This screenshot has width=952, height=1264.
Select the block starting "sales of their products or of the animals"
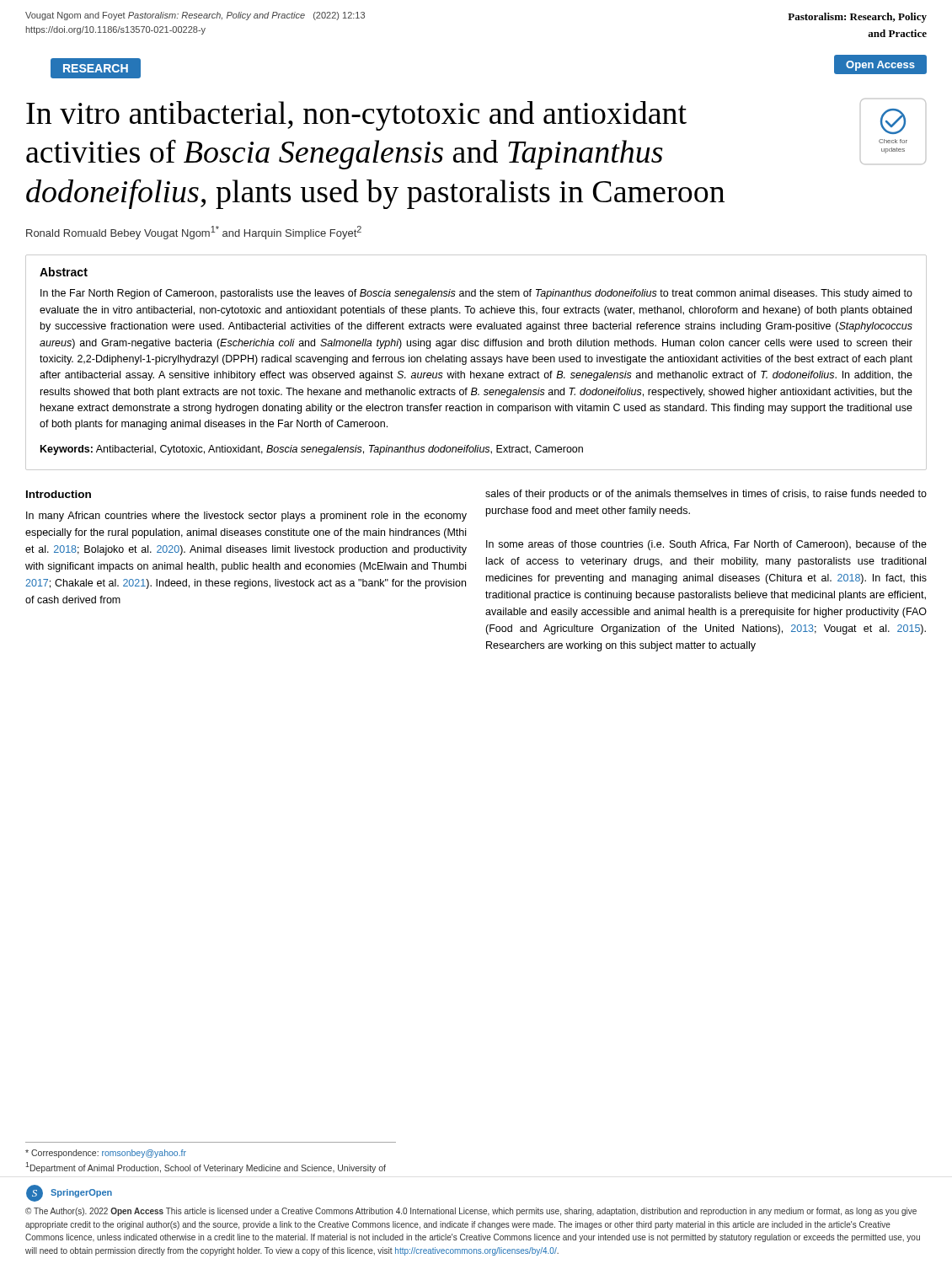pyautogui.click(x=706, y=502)
